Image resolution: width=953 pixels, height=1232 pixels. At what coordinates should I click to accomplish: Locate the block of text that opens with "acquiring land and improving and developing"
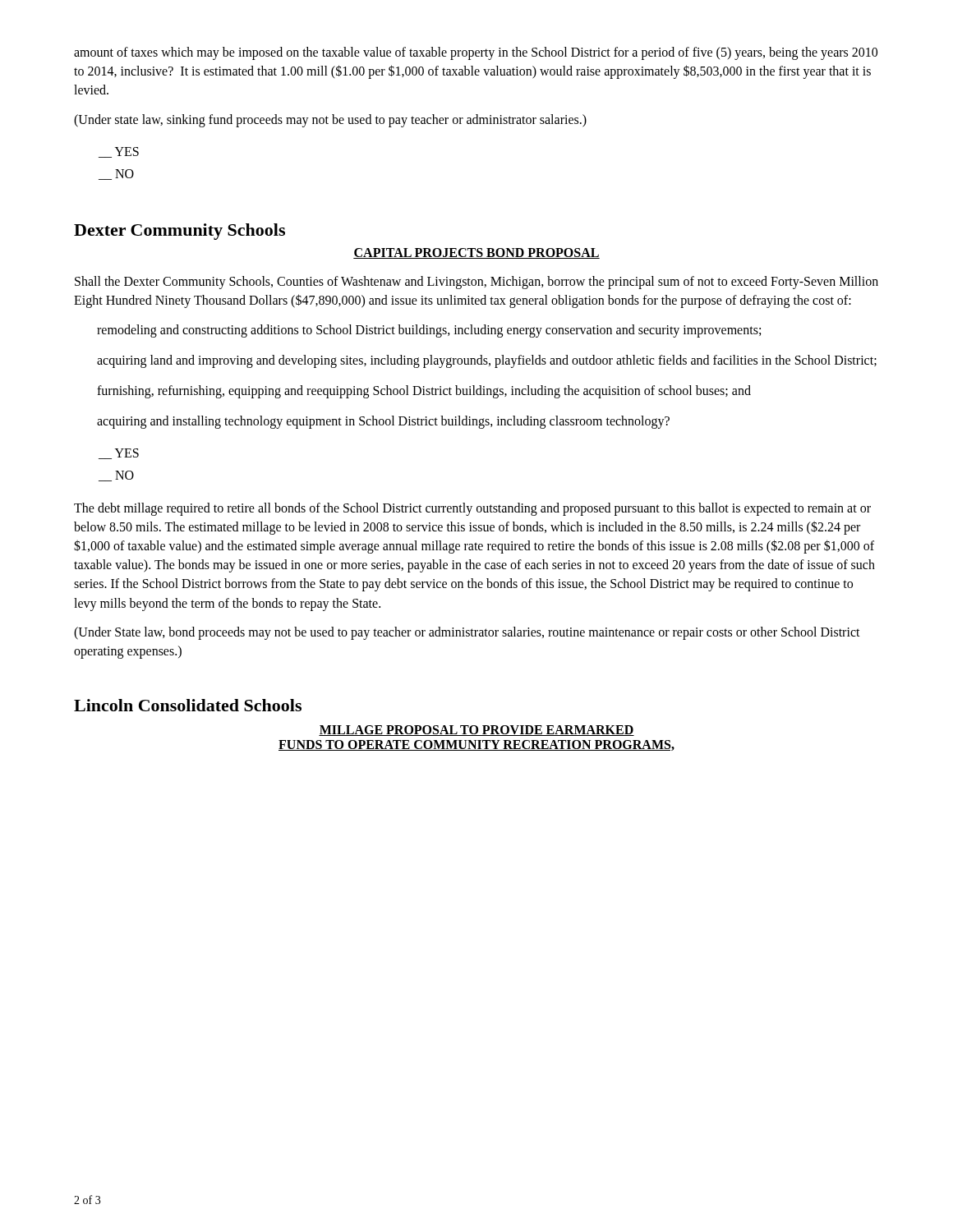coord(484,360)
